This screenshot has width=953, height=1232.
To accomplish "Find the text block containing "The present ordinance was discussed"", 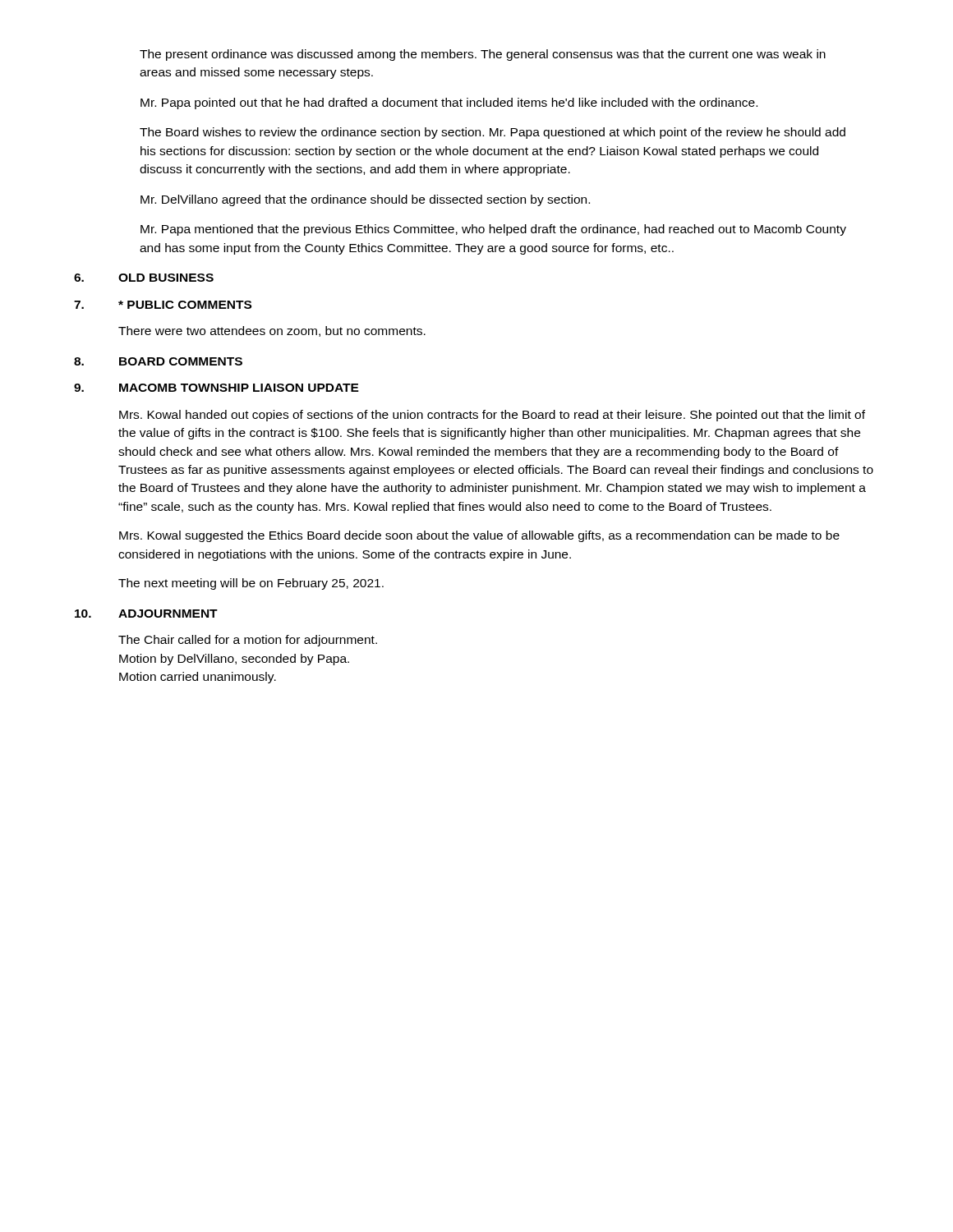I will 483,63.
